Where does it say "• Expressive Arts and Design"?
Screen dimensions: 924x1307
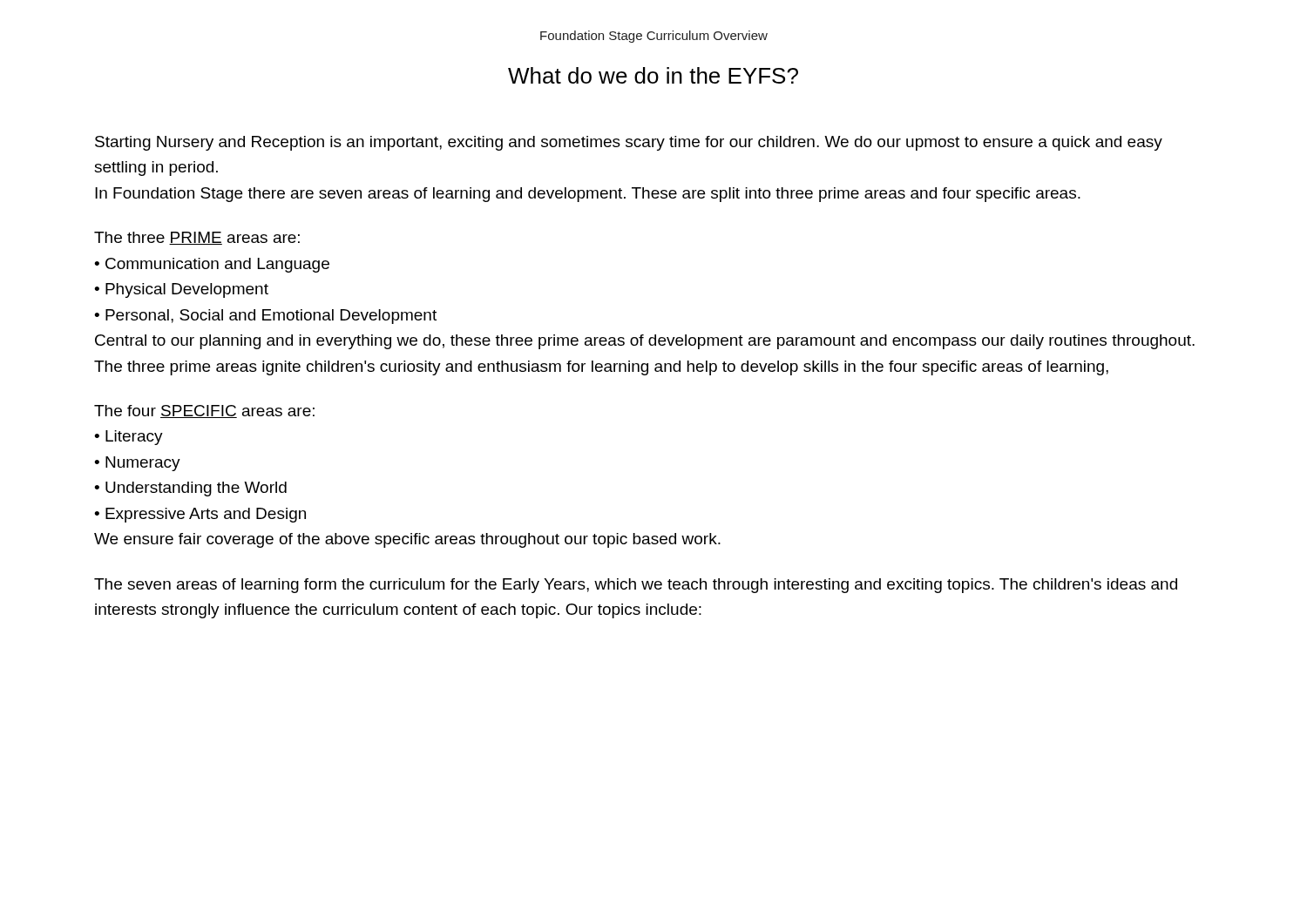coord(200,513)
